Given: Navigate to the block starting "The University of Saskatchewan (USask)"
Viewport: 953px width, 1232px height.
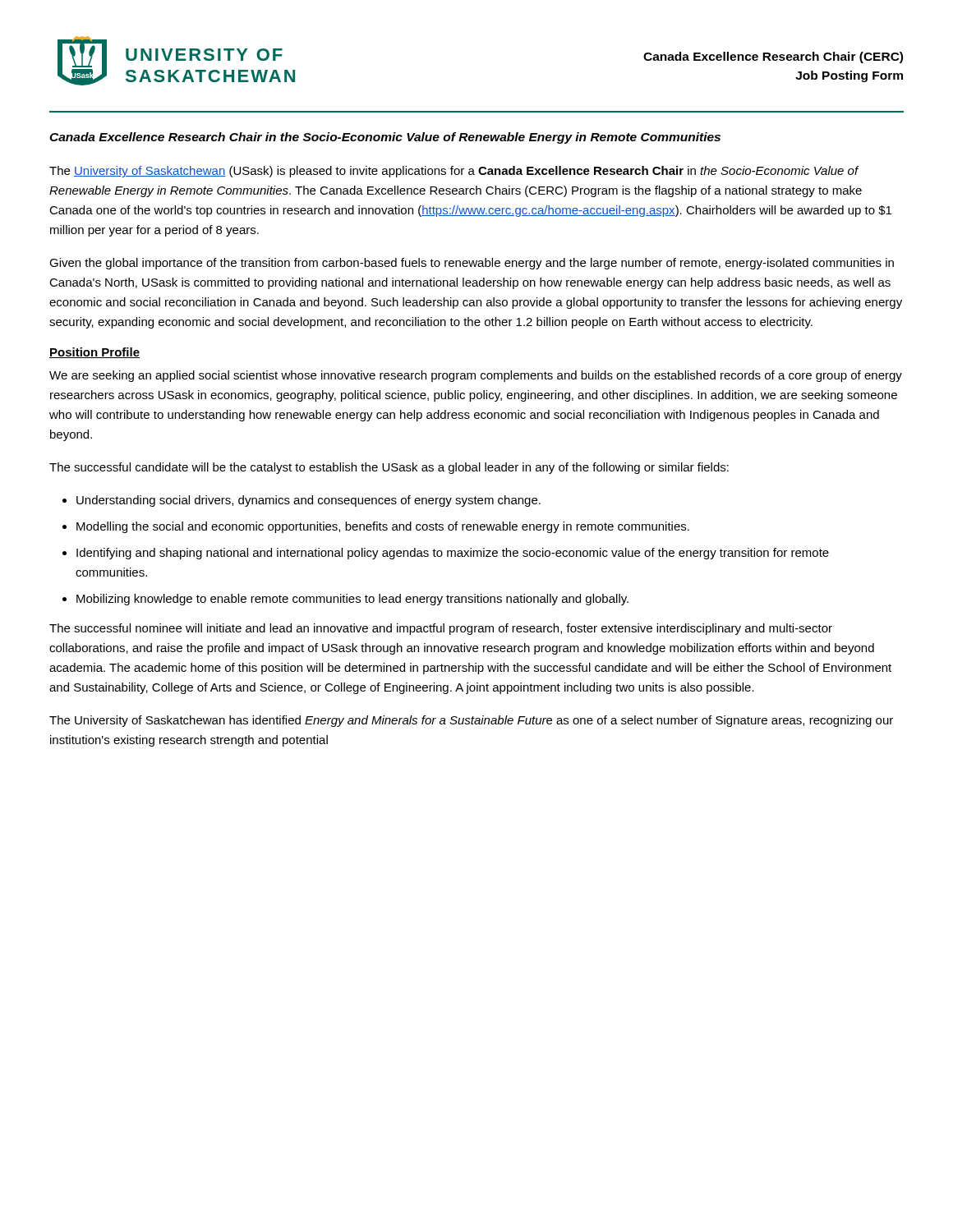Looking at the screenshot, I should (471, 200).
